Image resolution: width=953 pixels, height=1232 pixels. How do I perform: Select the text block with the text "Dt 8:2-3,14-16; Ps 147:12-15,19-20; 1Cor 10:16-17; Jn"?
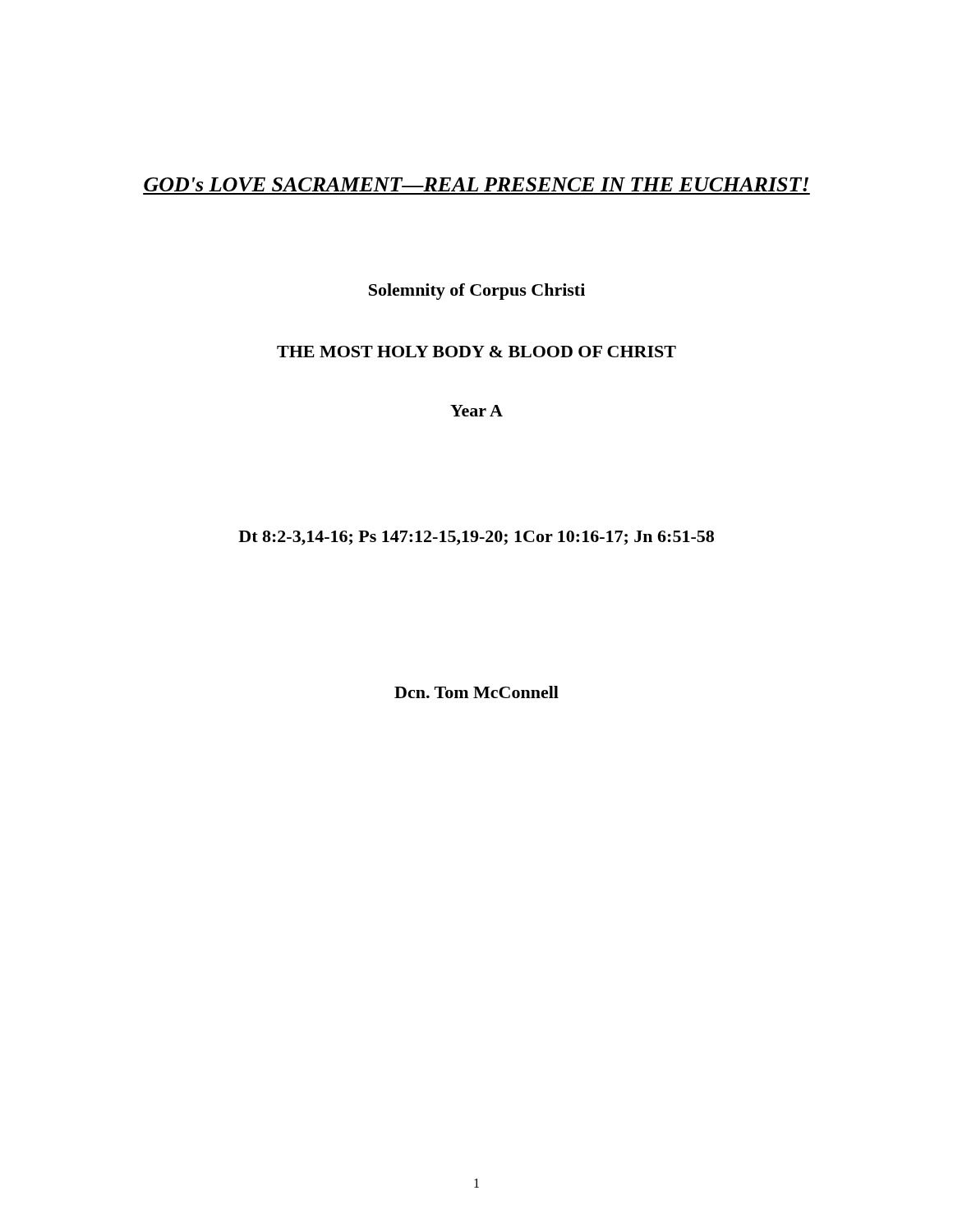point(476,536)
